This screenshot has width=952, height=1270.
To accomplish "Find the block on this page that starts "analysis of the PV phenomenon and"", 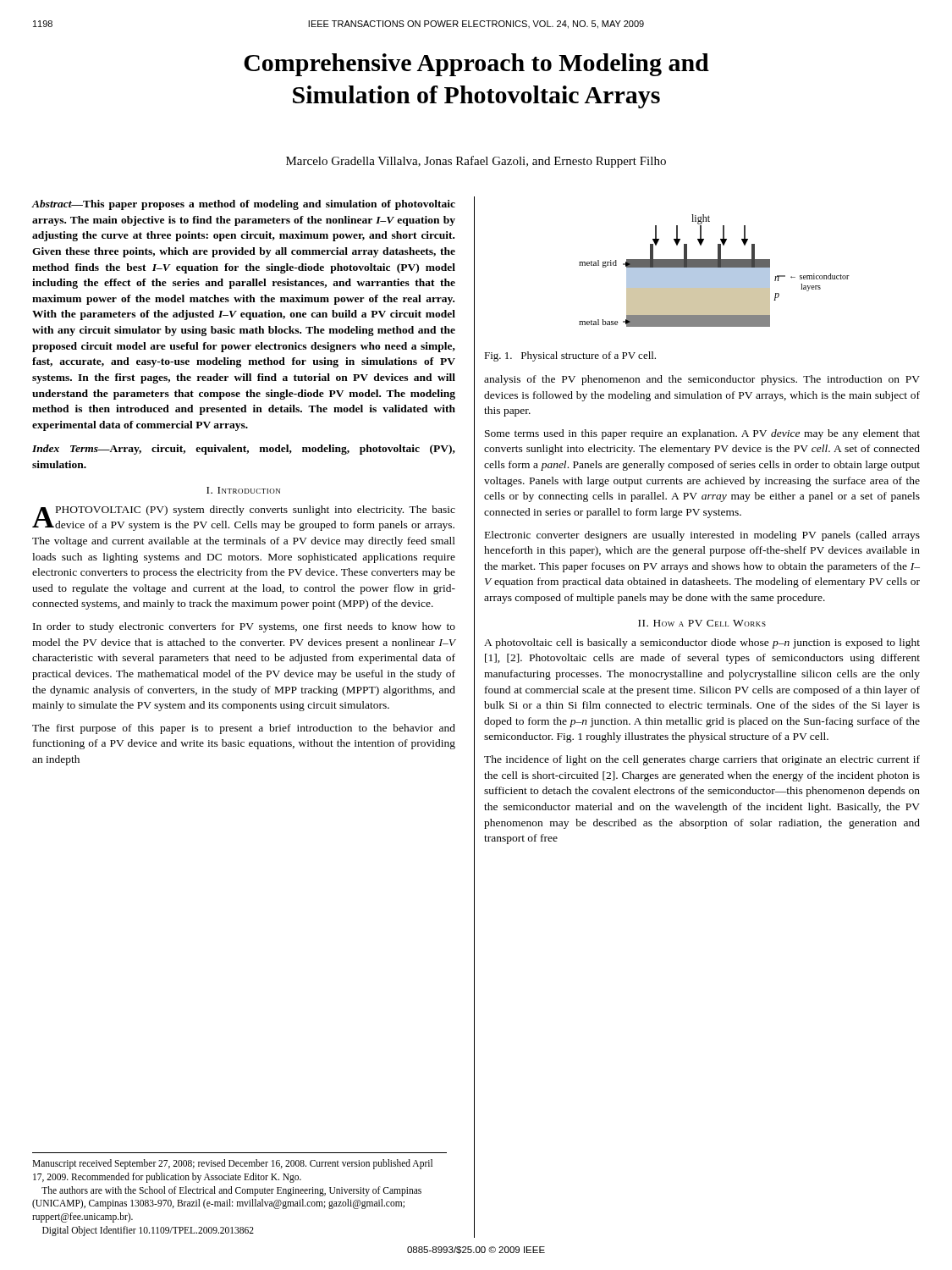I will (x=702, y=395).
